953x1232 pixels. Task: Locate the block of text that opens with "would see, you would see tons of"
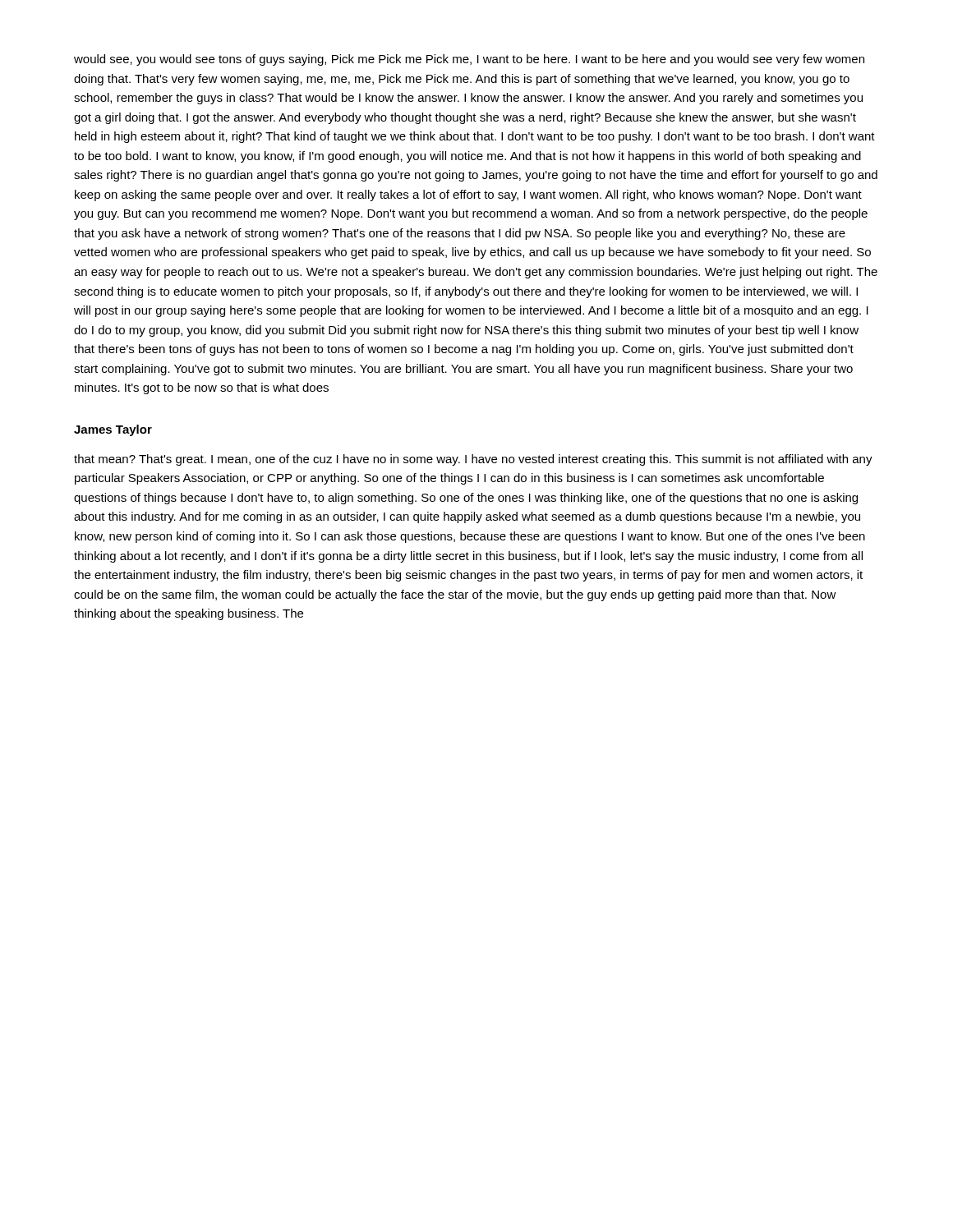point(476,223)
